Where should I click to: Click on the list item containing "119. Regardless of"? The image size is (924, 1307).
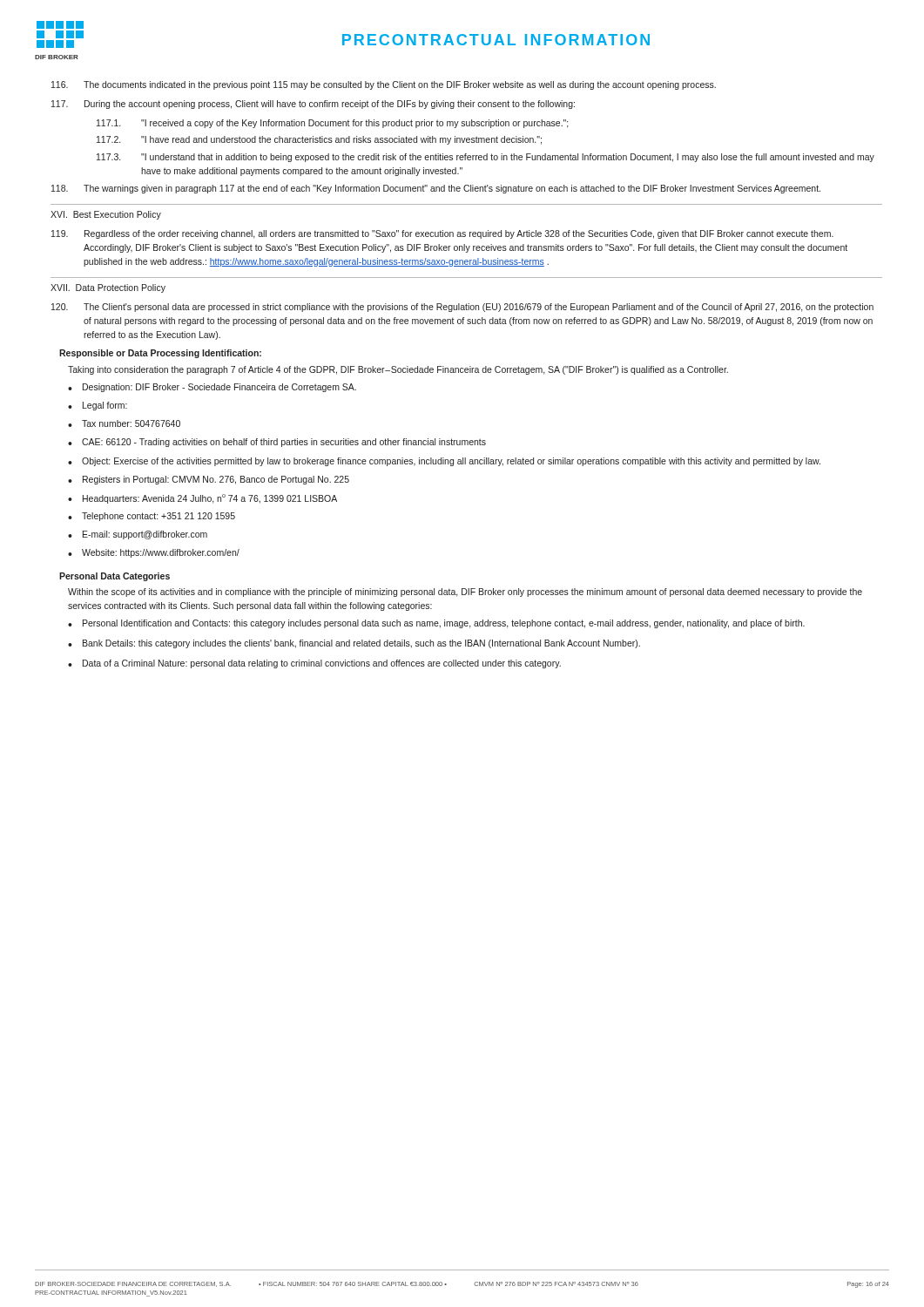[466, 248]
